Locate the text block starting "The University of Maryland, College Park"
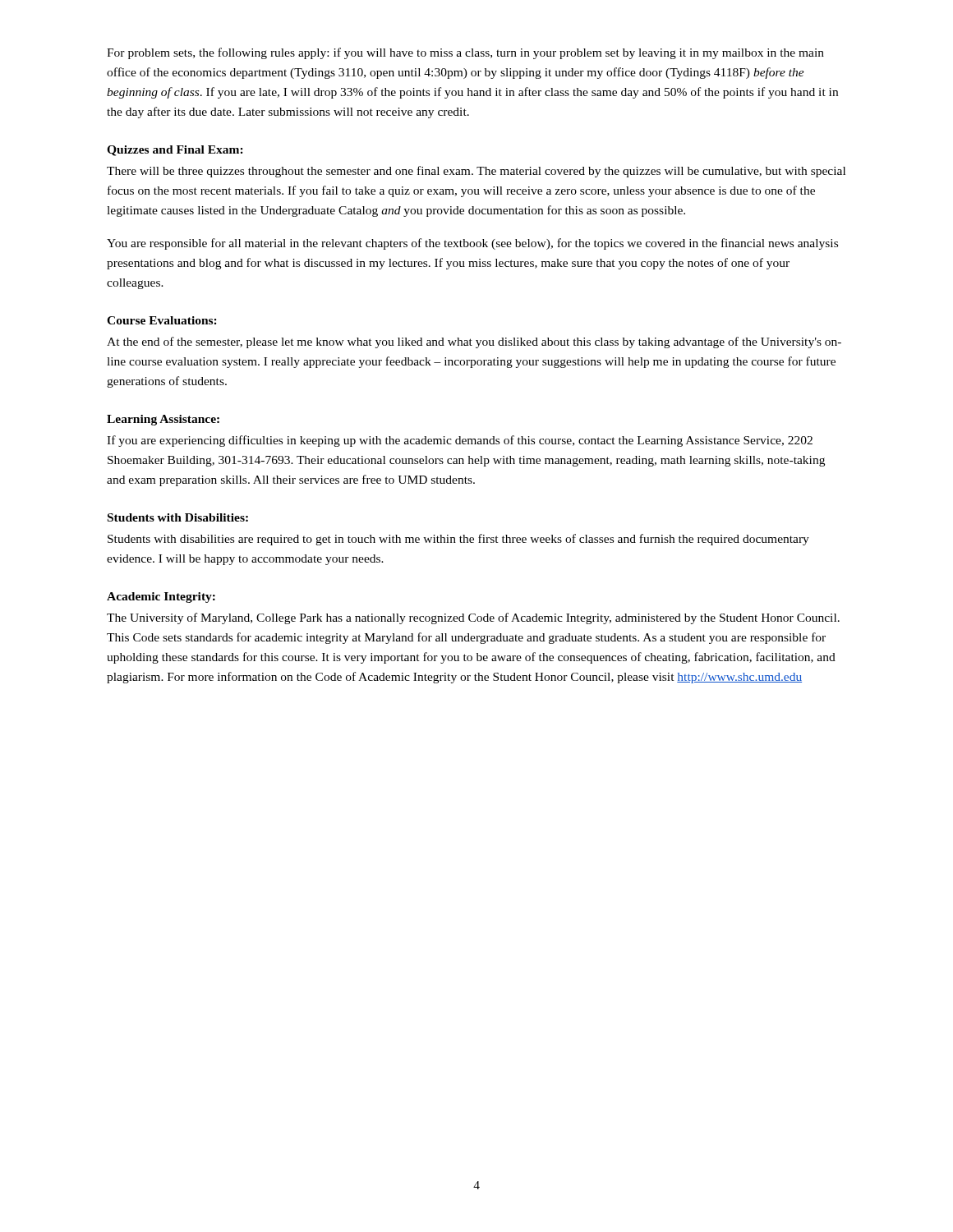Image resolution: width=953 pixels, height=1232 pixels. tap(473, 647)
